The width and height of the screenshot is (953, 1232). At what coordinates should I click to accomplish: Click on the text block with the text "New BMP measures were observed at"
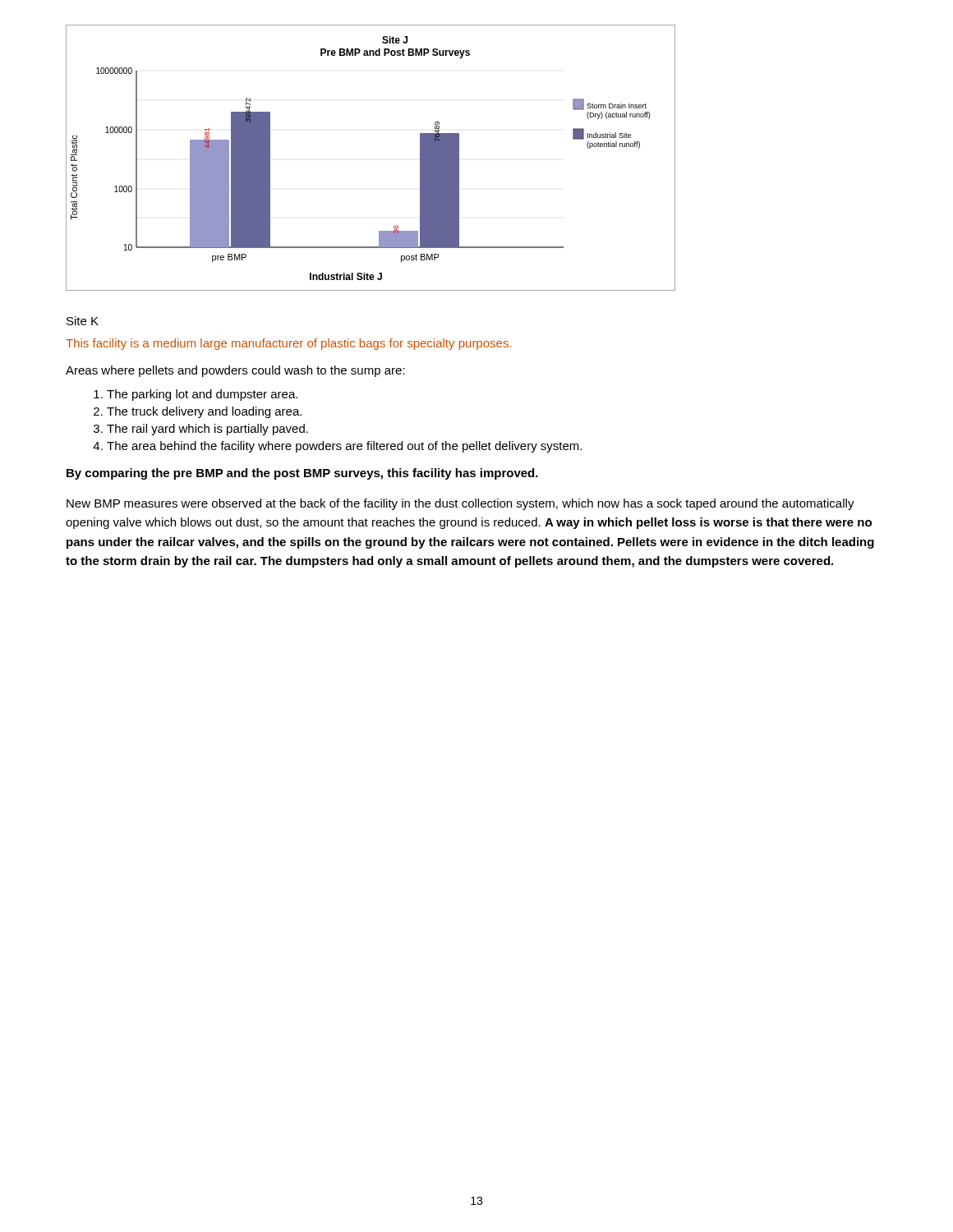(x=470, y=532)
